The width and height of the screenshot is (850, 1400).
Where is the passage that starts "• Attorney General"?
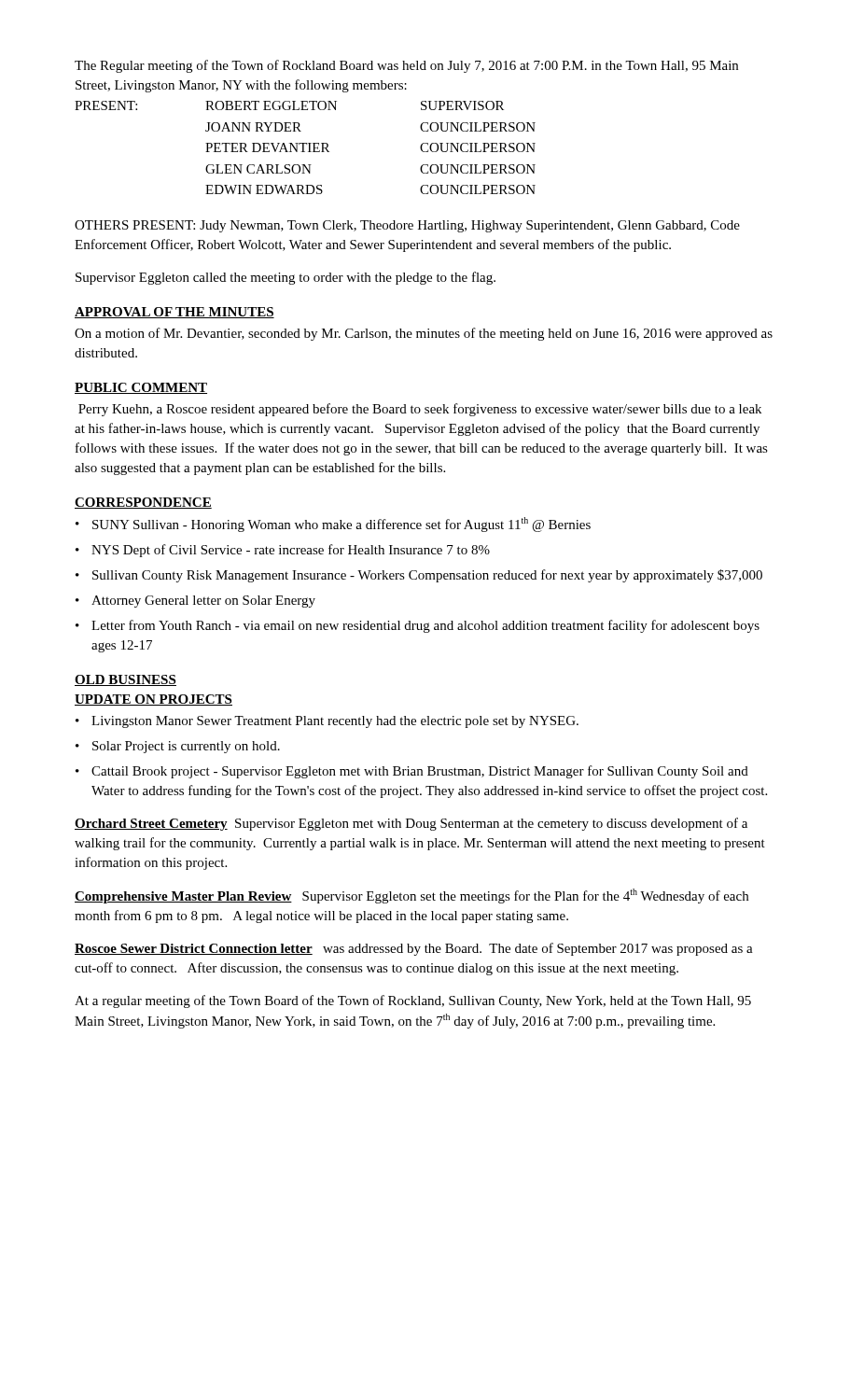(x=195, y=602)
